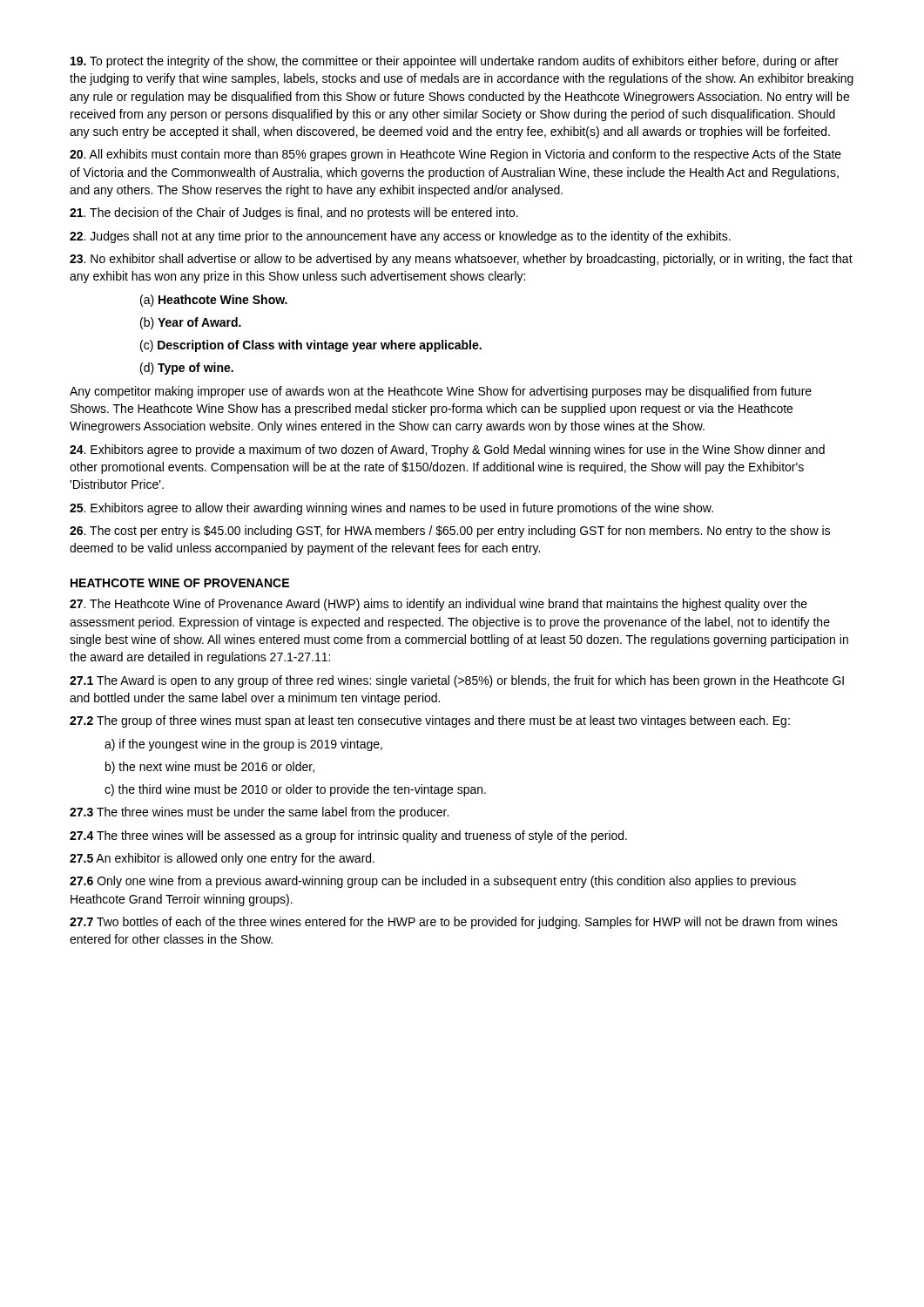This screenshot has height=1307, width=924.
Task: Locate the text block with the text "3 The three"
Action: click(x=259, y=813)
